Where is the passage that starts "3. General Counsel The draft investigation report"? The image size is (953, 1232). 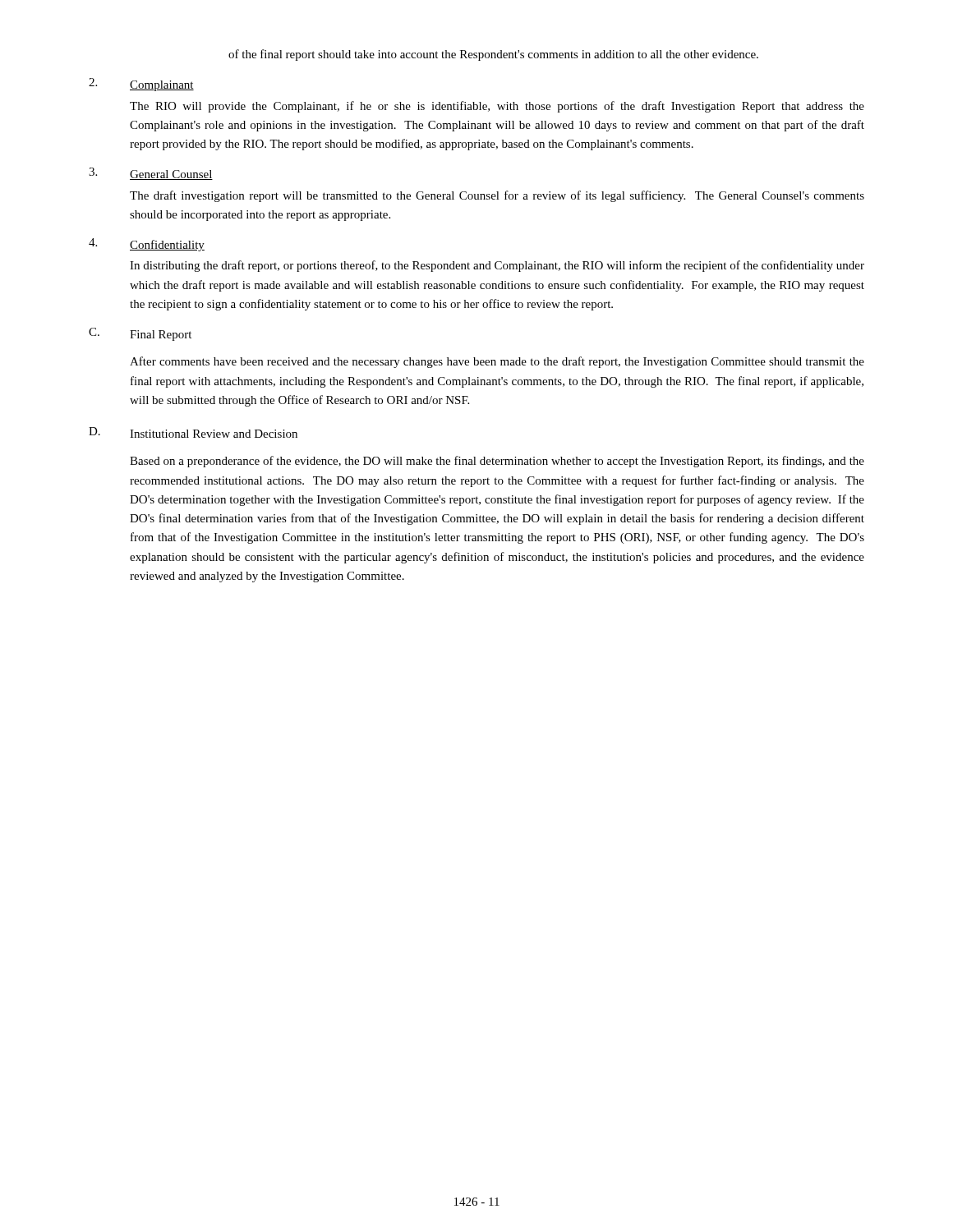[476, 195]
